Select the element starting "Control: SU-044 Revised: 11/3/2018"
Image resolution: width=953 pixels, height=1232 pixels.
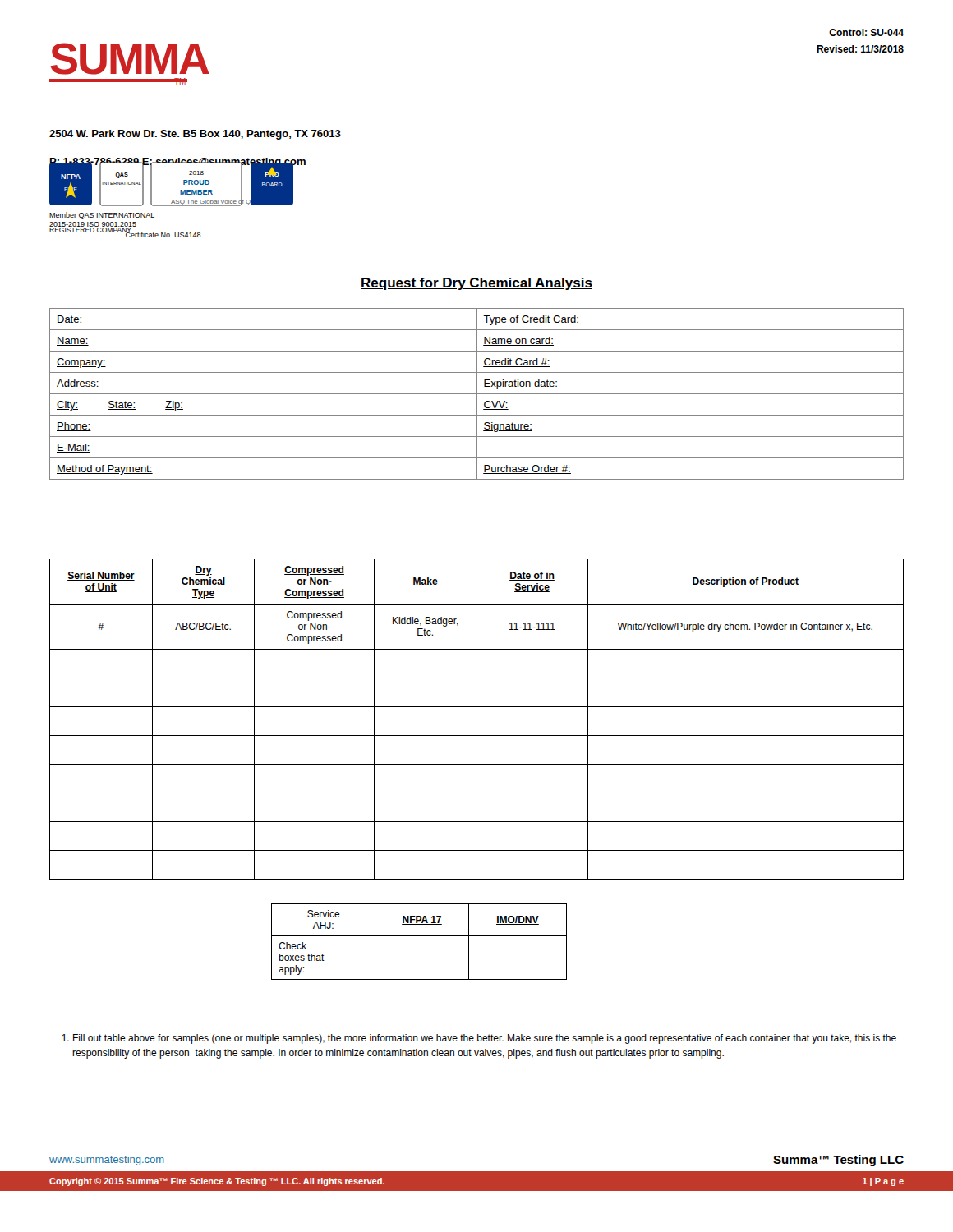tap(860, 41)
